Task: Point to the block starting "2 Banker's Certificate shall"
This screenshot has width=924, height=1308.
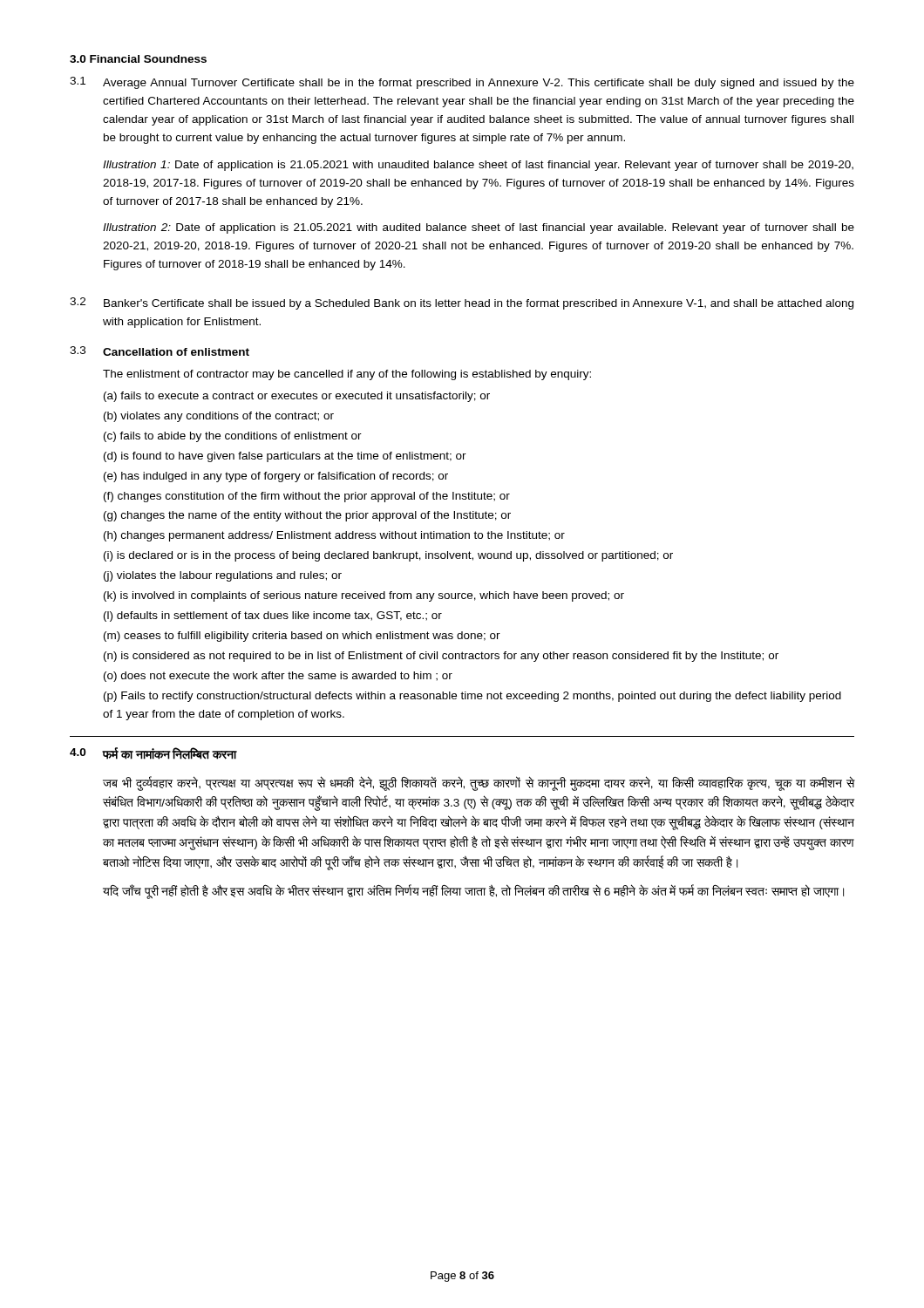Action: click(462, 313)
